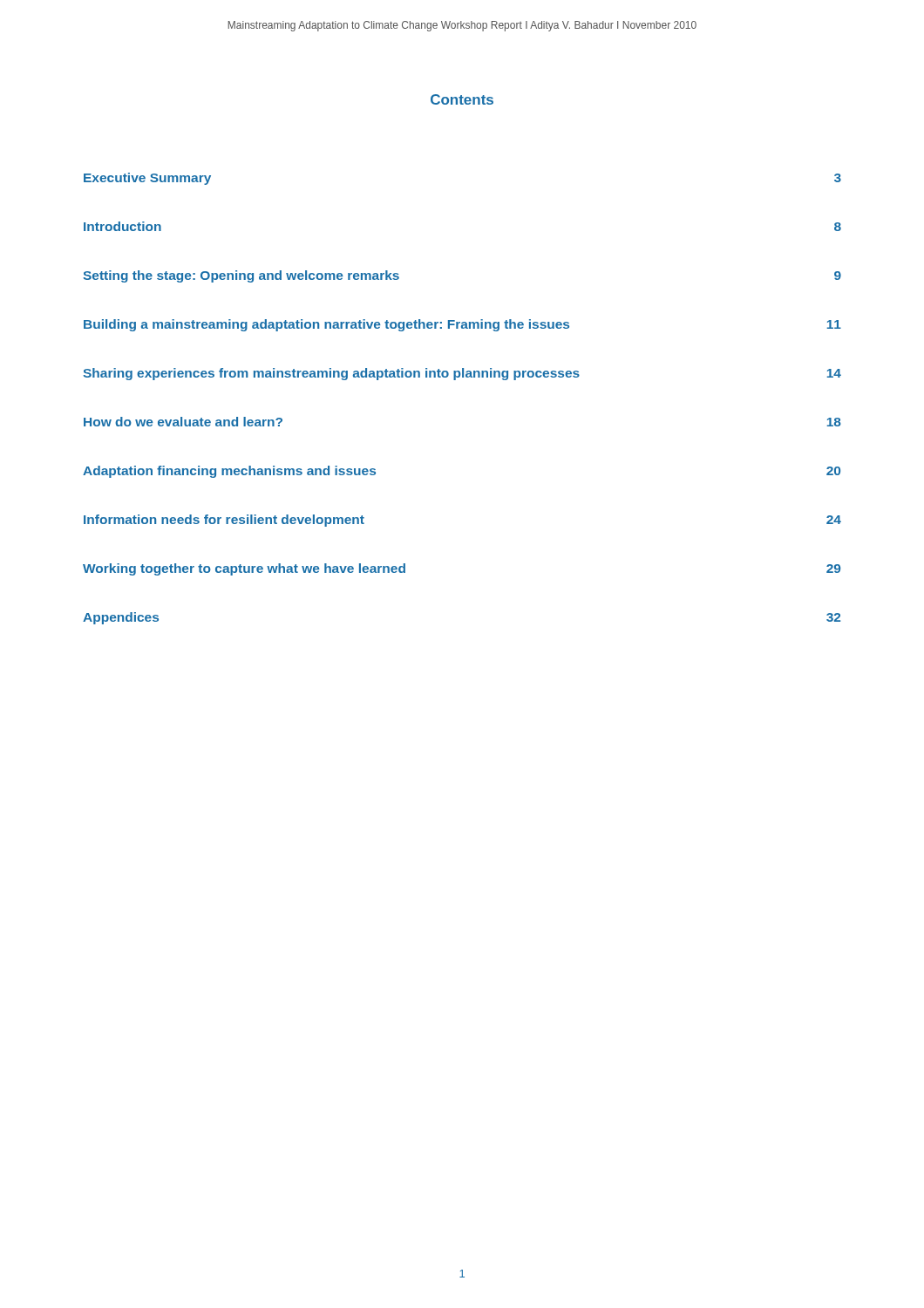Locate the region starting "Working together to capture what we have learned"
The image size is (924, 1308).
(x=245, y=569)
